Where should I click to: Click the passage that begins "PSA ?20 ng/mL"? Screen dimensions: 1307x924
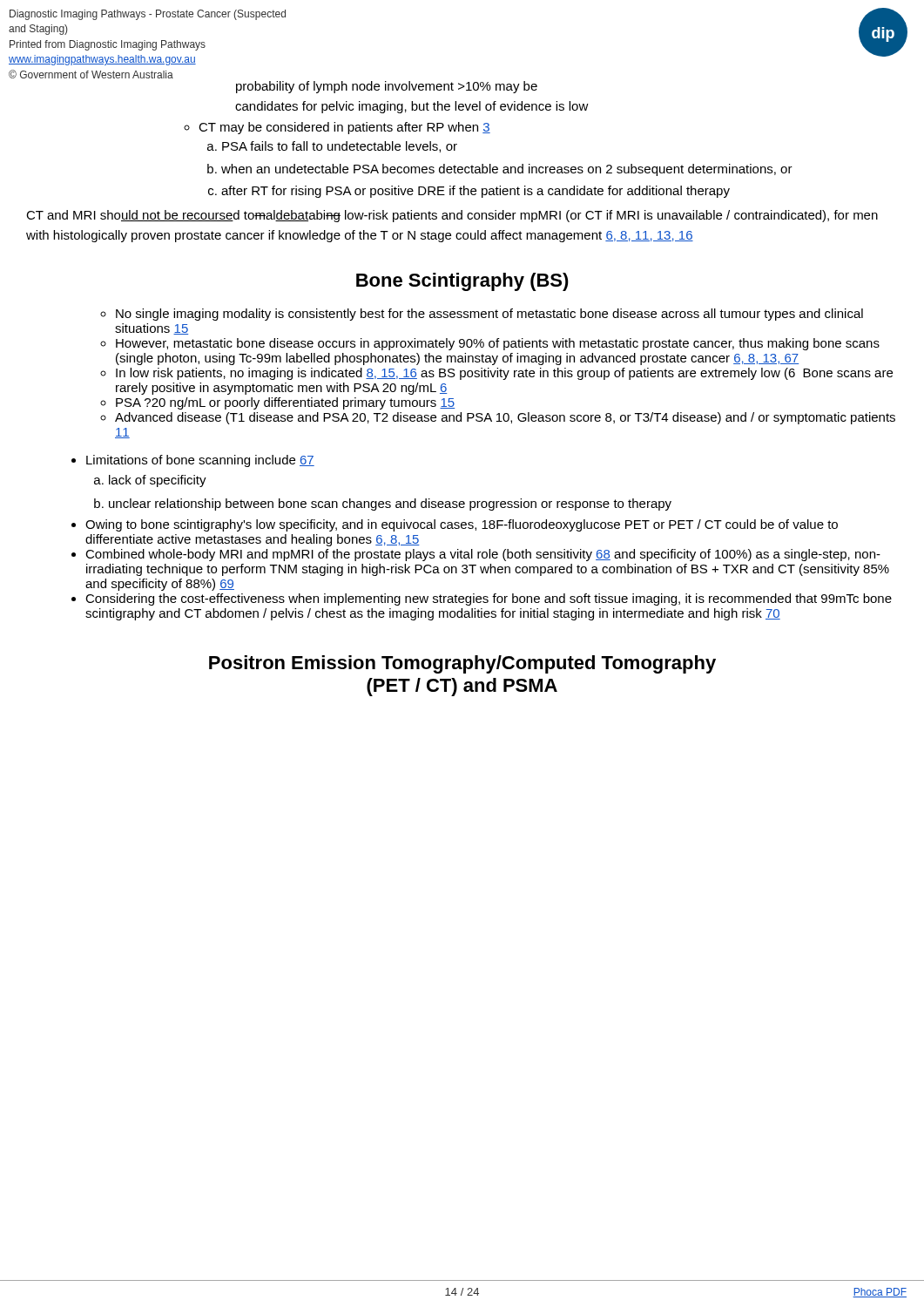click(x=506, y=402)
